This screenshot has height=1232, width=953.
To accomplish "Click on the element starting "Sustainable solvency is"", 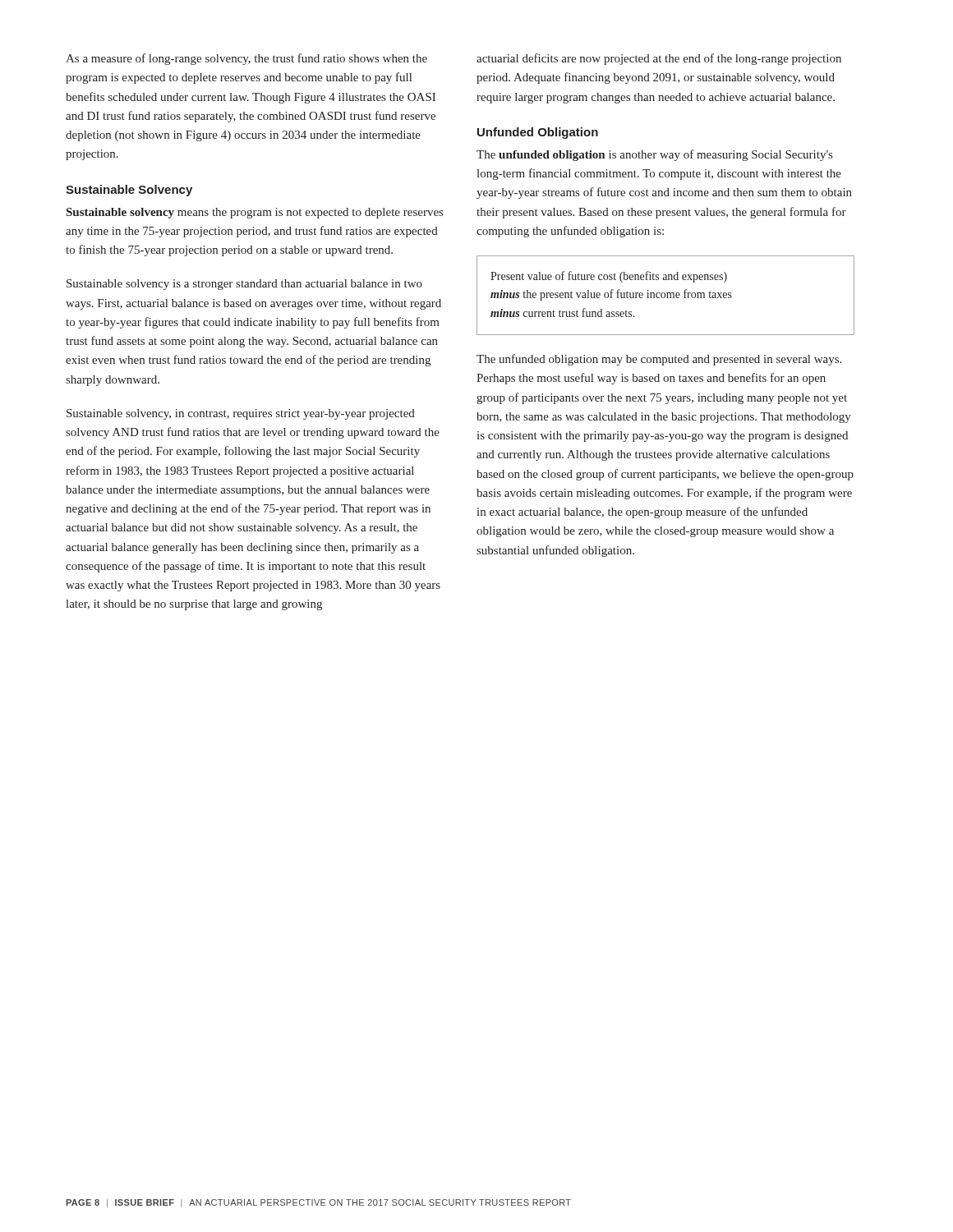I will pyautogui.click(x=254, y=331).
